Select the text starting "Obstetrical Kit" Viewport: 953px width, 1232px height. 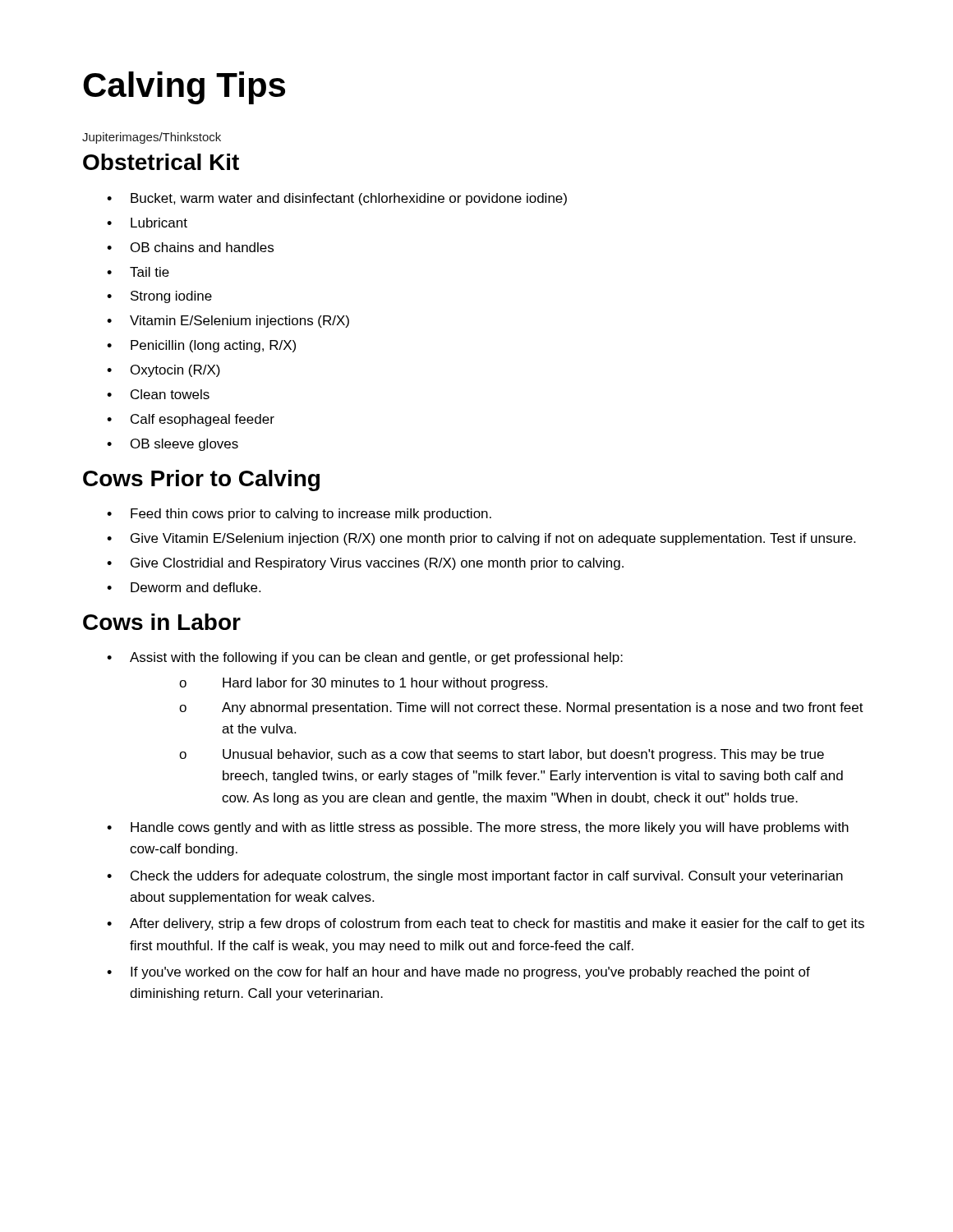tap(161, 162)
